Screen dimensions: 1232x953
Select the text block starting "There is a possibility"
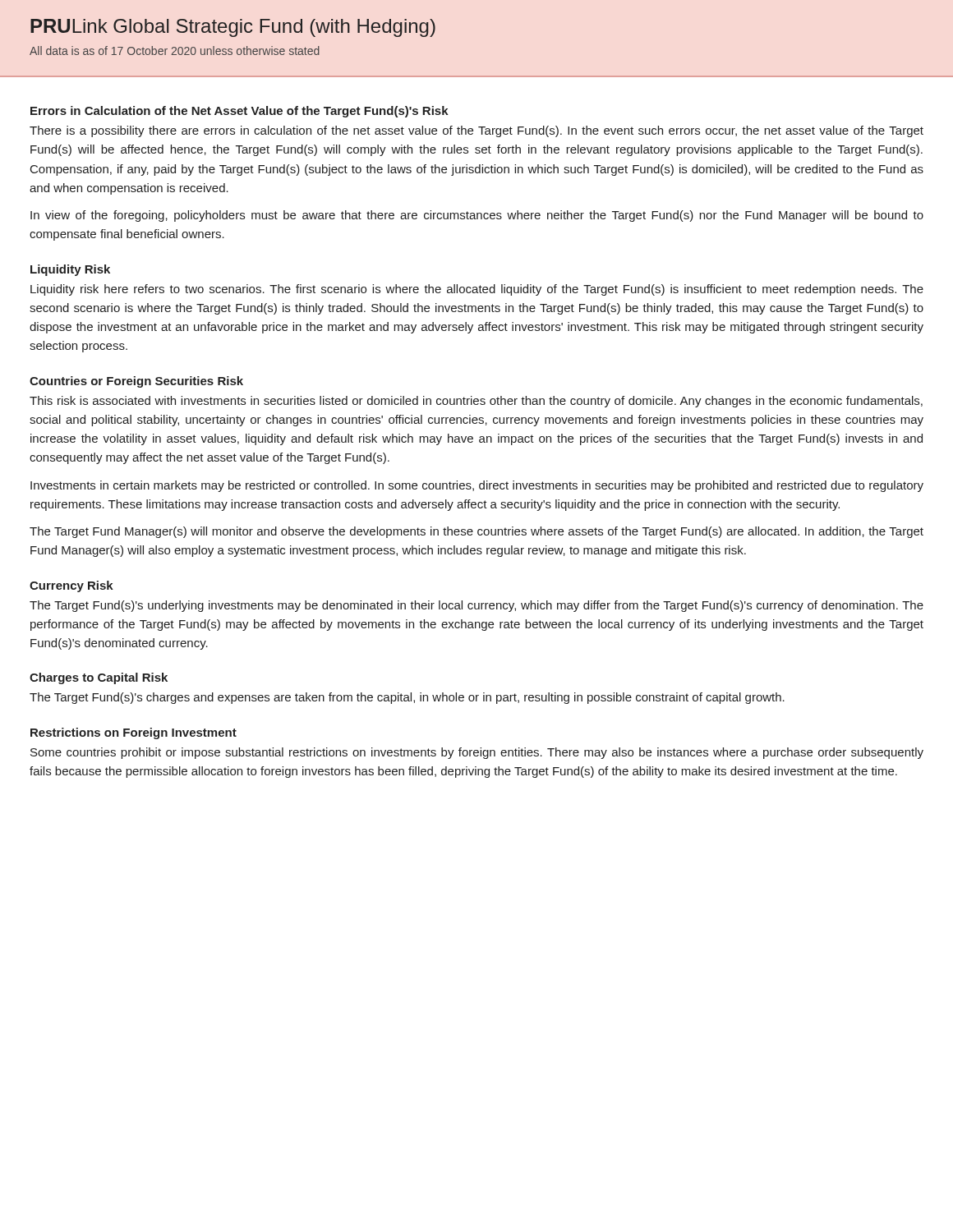[476, 159]
